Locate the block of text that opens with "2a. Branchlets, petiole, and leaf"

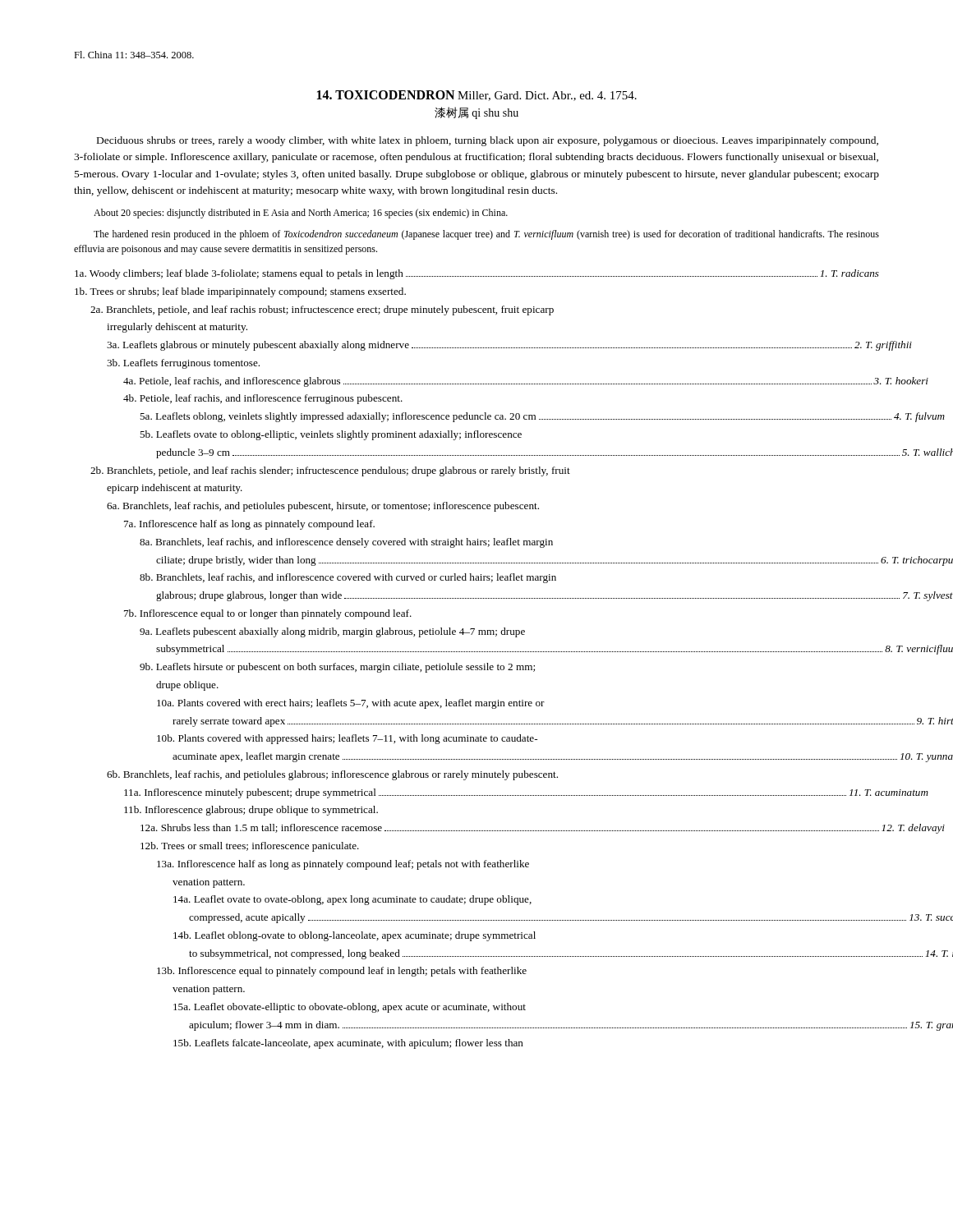[322, 309]
